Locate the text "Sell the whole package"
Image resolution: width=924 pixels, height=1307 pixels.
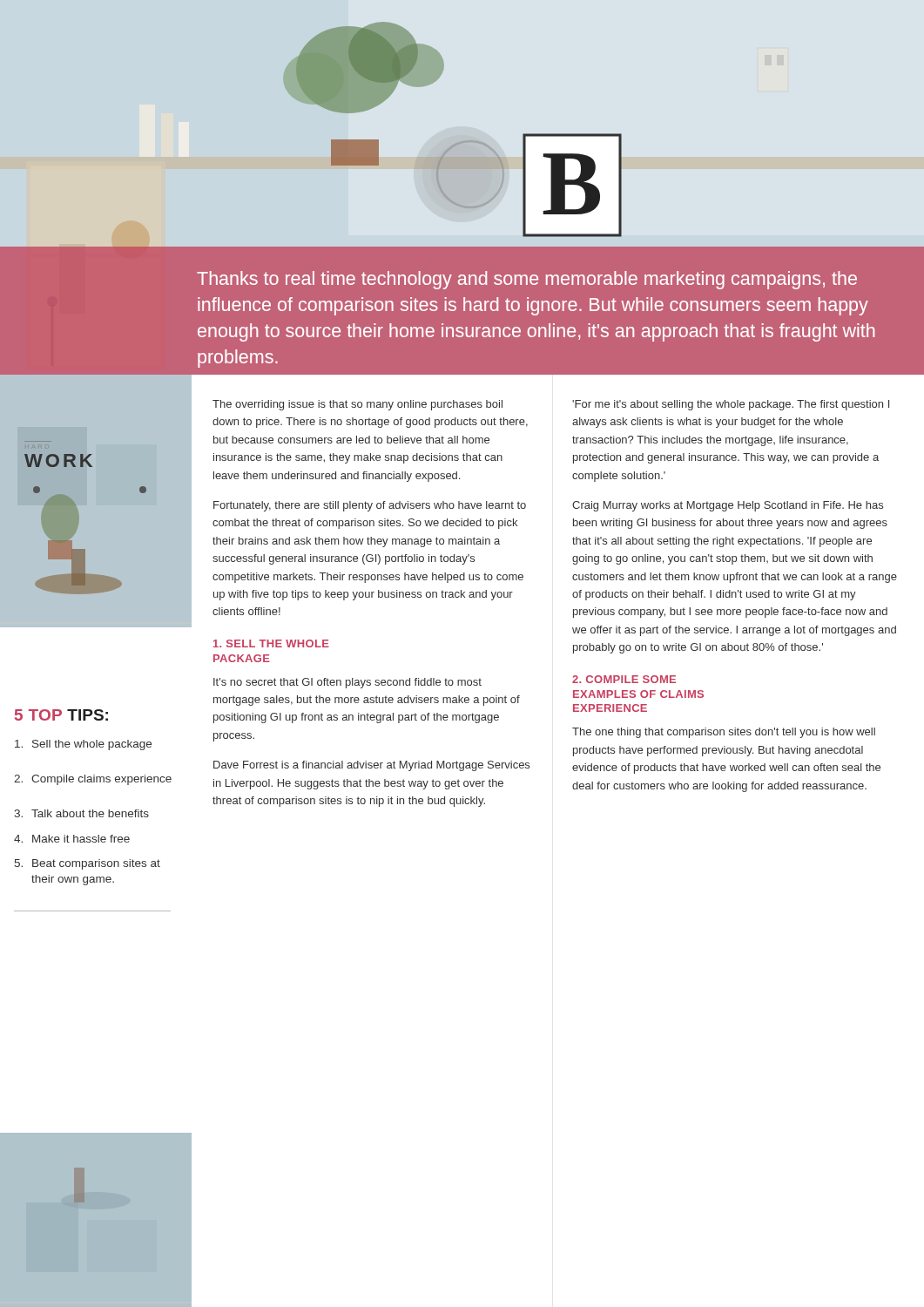point(83,744)
